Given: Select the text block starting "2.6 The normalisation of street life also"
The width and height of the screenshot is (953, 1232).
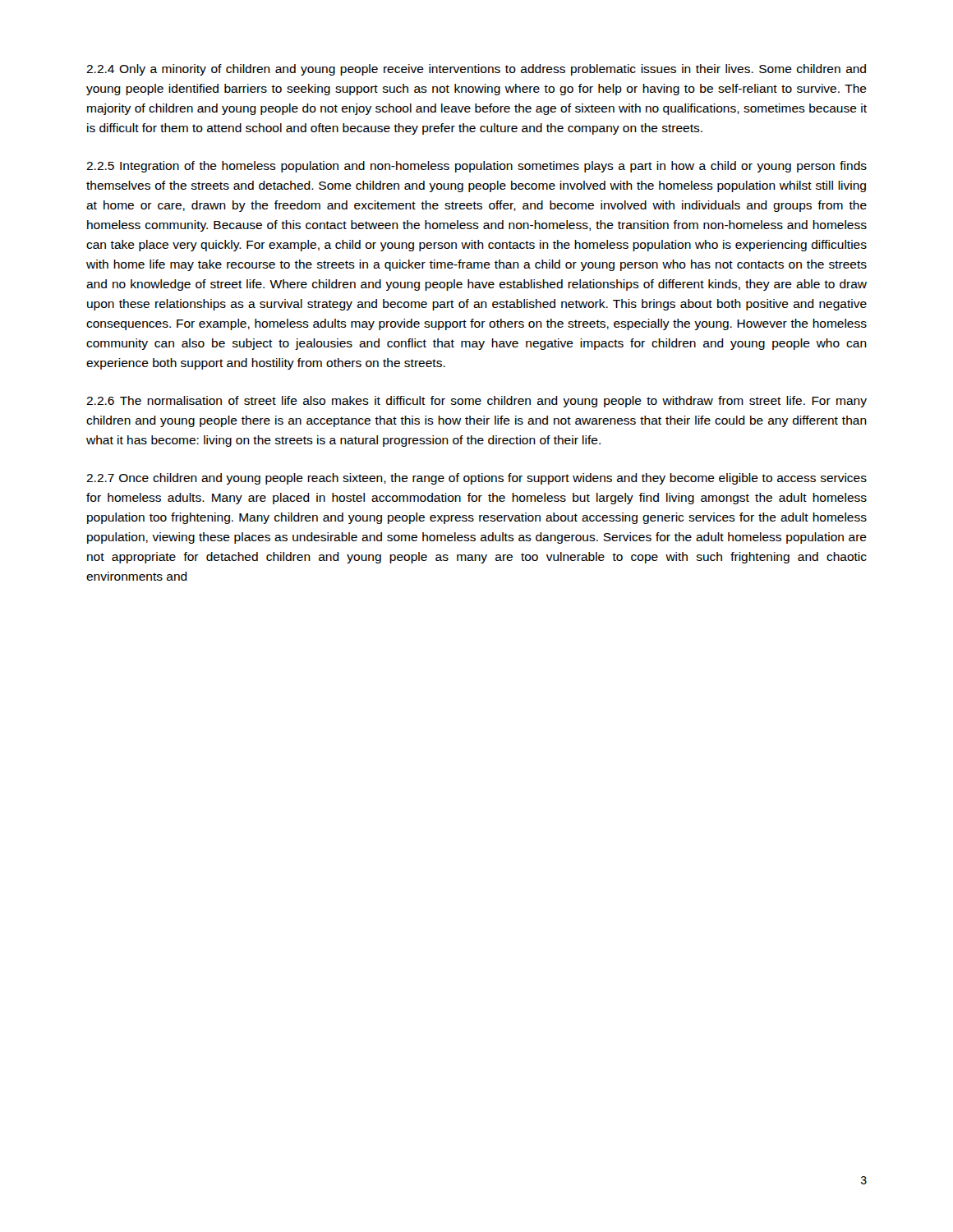Looking at the screenshot, I should tap(476, 420).
